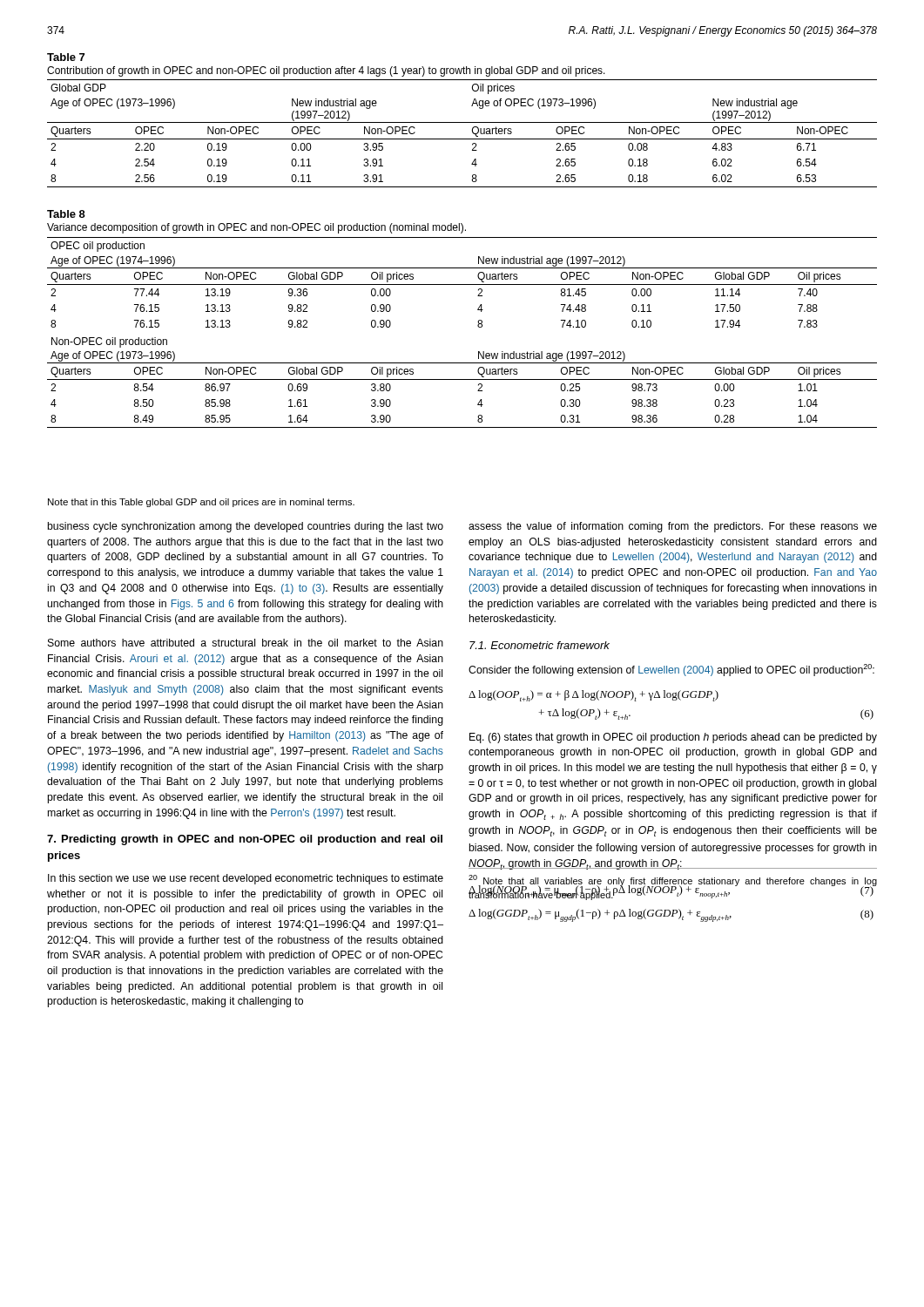924x1307 pixels.
Task: Locate the formula with the text "Δ log(OOPt+h) = α"
Action: click(x=673, y=705)
